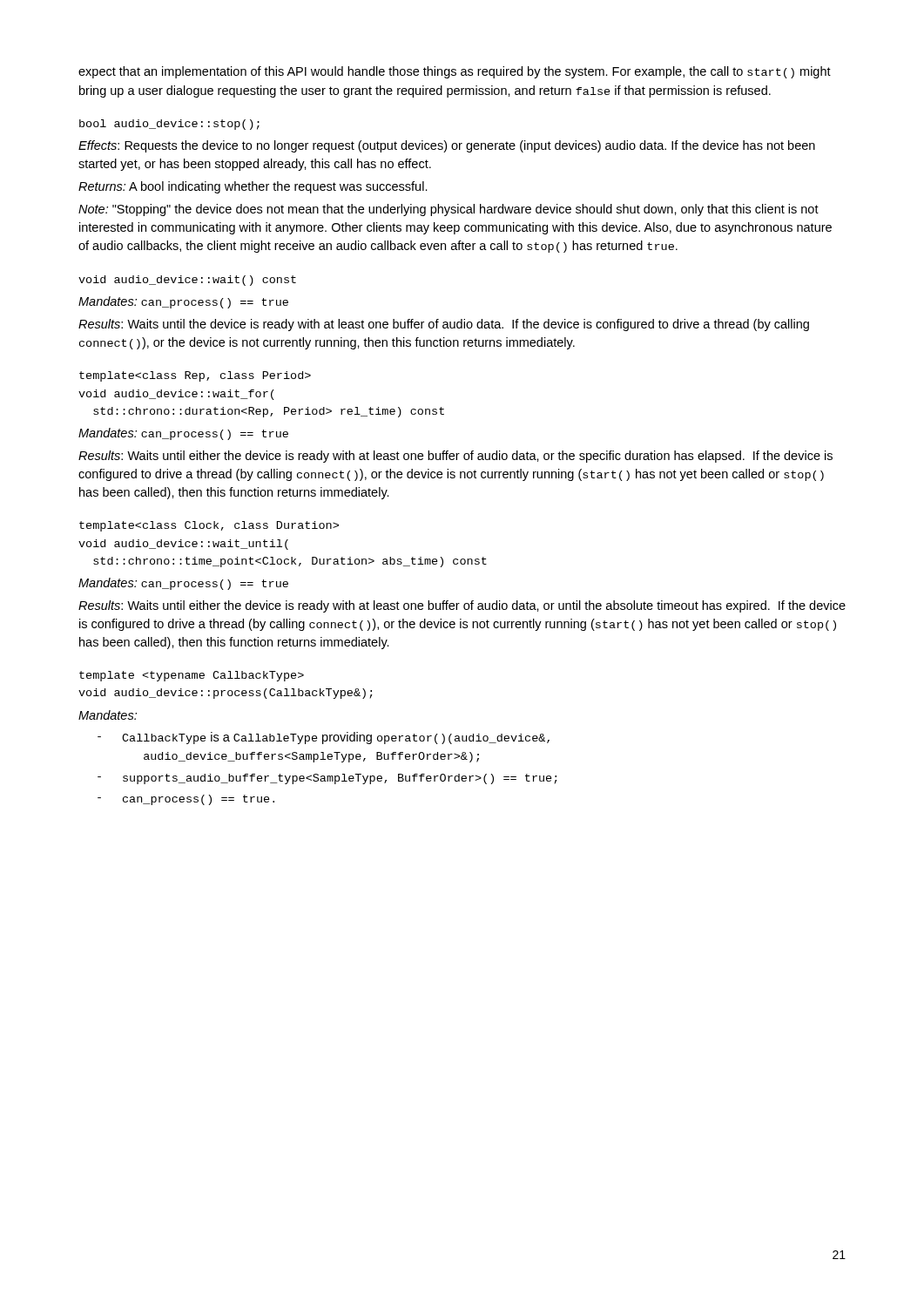924x1307 pixels.
Task: Locate the text starting "void audio_device::wait() const"
Action: point(187,281)
